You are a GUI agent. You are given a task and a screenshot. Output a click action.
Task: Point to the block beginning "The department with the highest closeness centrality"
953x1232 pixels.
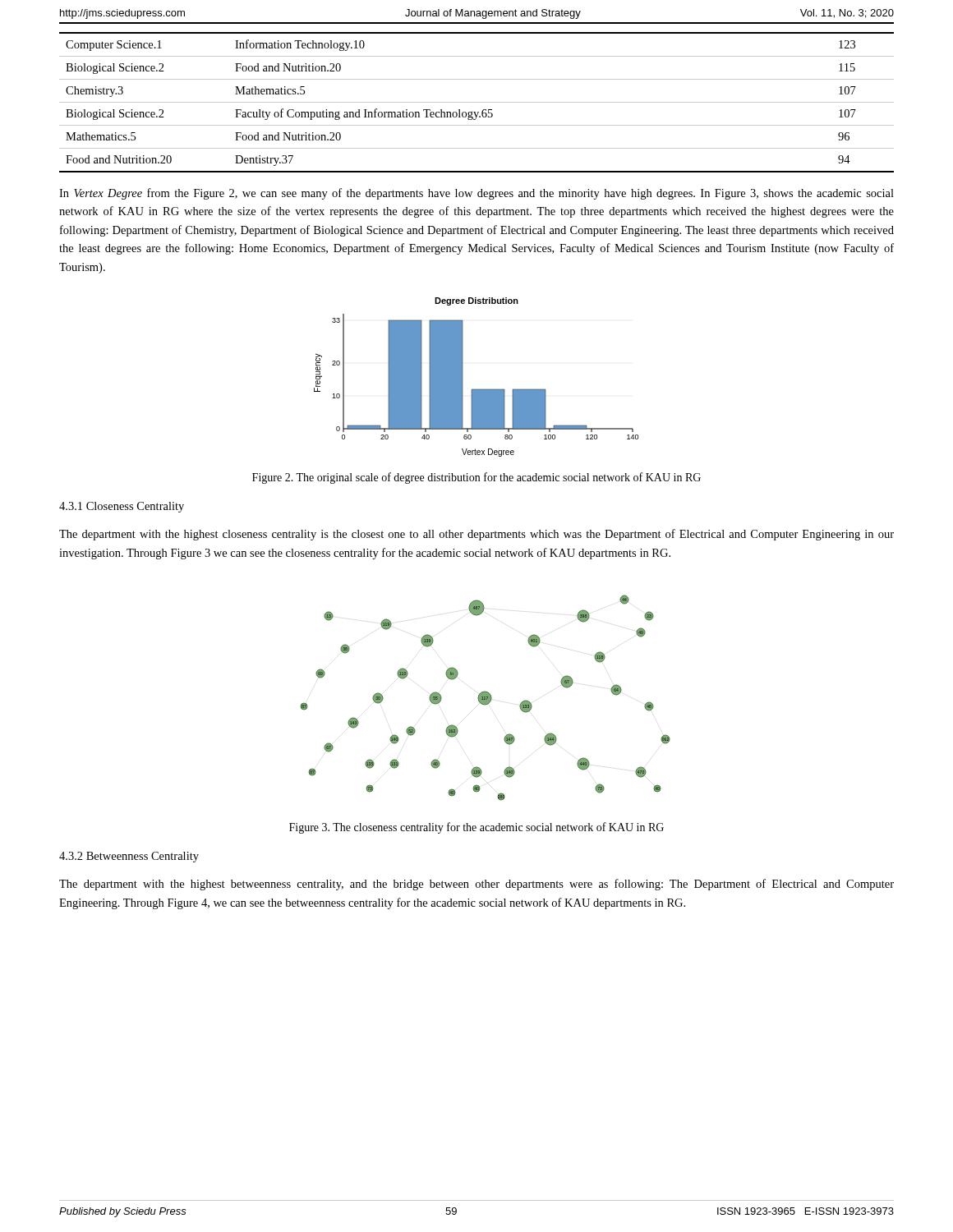pyautogui.click(x=476, y=543)
